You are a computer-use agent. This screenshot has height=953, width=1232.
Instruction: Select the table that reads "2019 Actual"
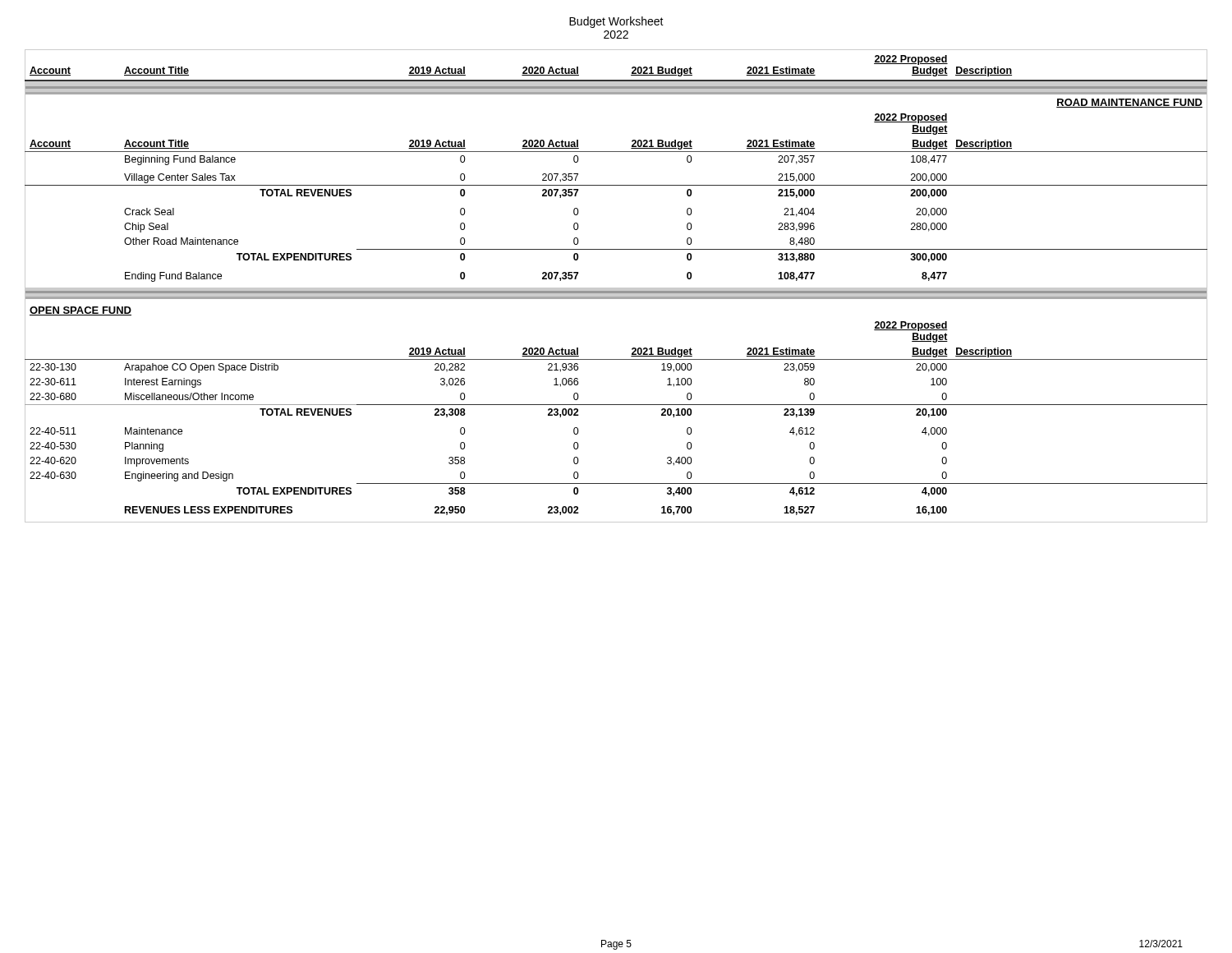[616, 286]
